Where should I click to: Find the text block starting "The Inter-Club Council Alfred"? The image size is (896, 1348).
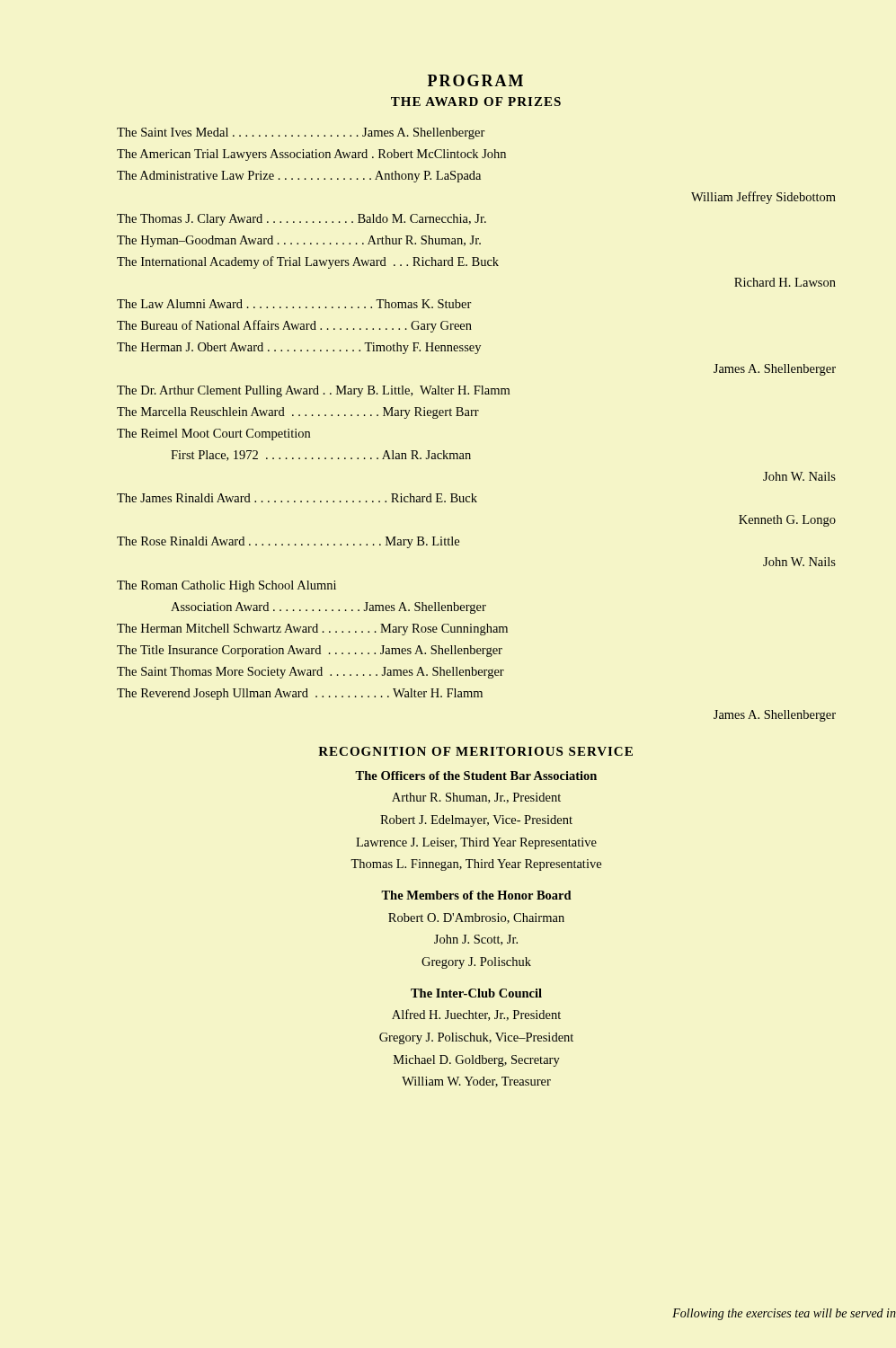pyautogui.click(x=476, y=1037)
